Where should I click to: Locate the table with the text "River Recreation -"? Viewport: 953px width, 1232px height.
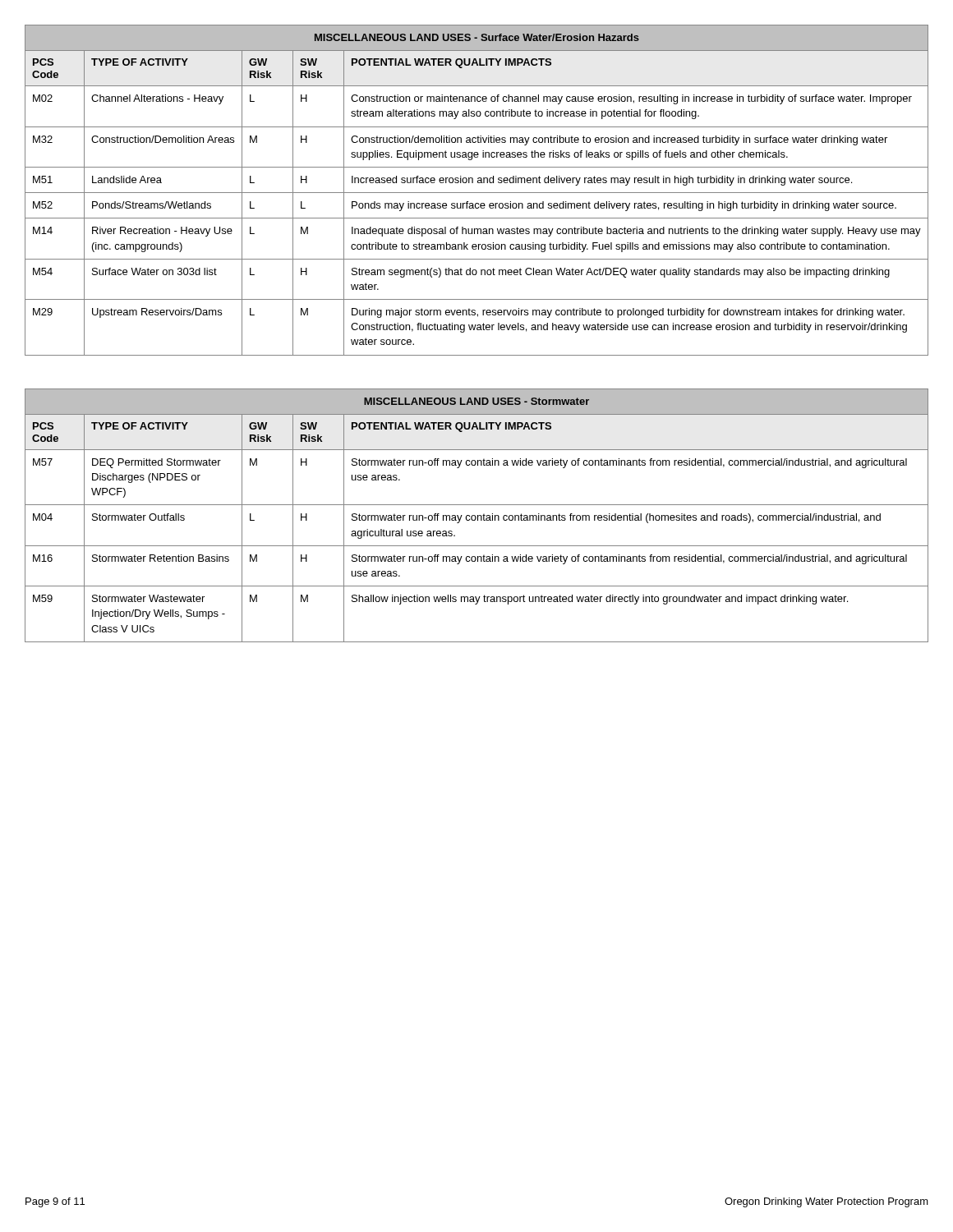pos(476,190)
